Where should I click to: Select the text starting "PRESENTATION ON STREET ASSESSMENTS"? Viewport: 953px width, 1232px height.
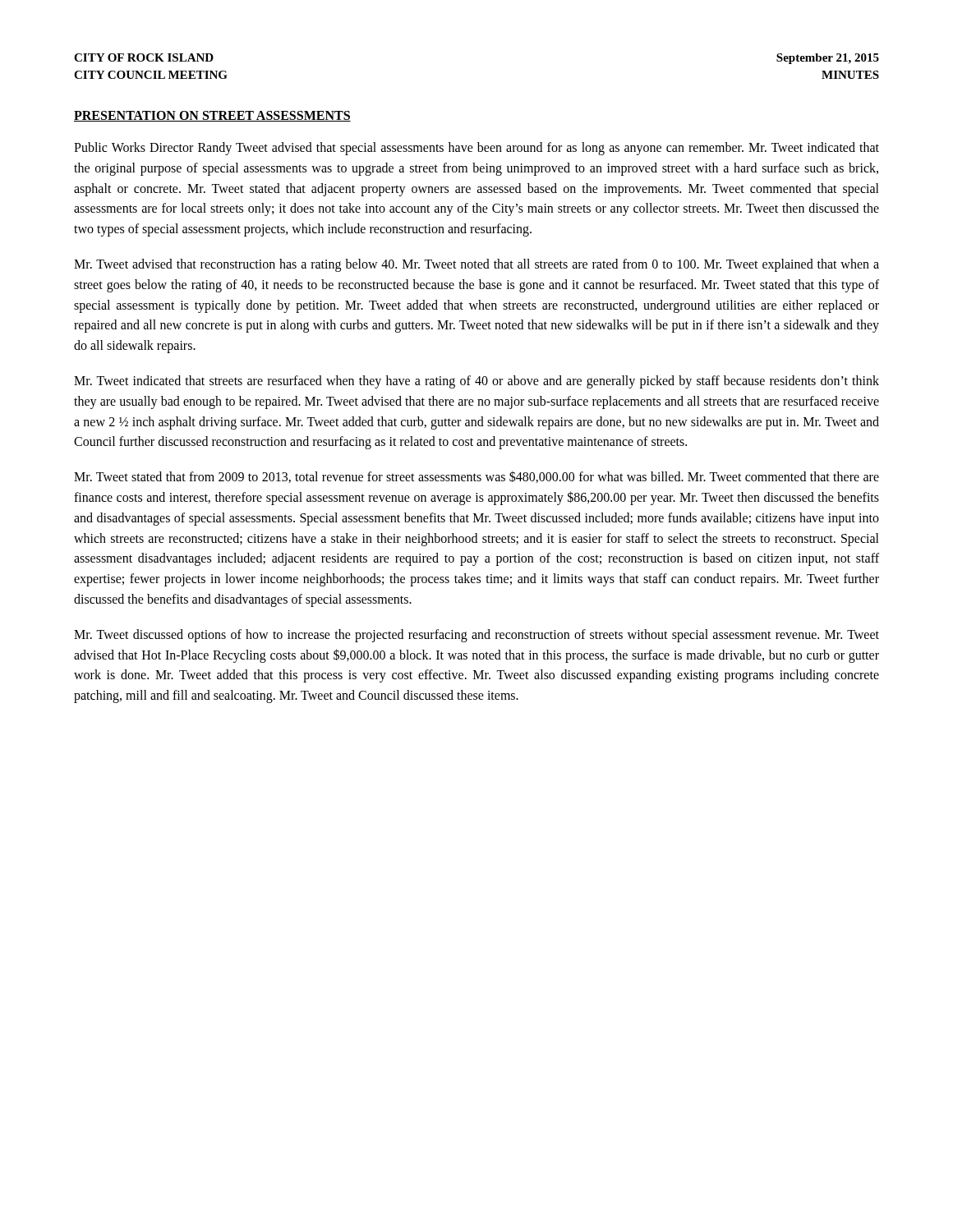[212, 115]
